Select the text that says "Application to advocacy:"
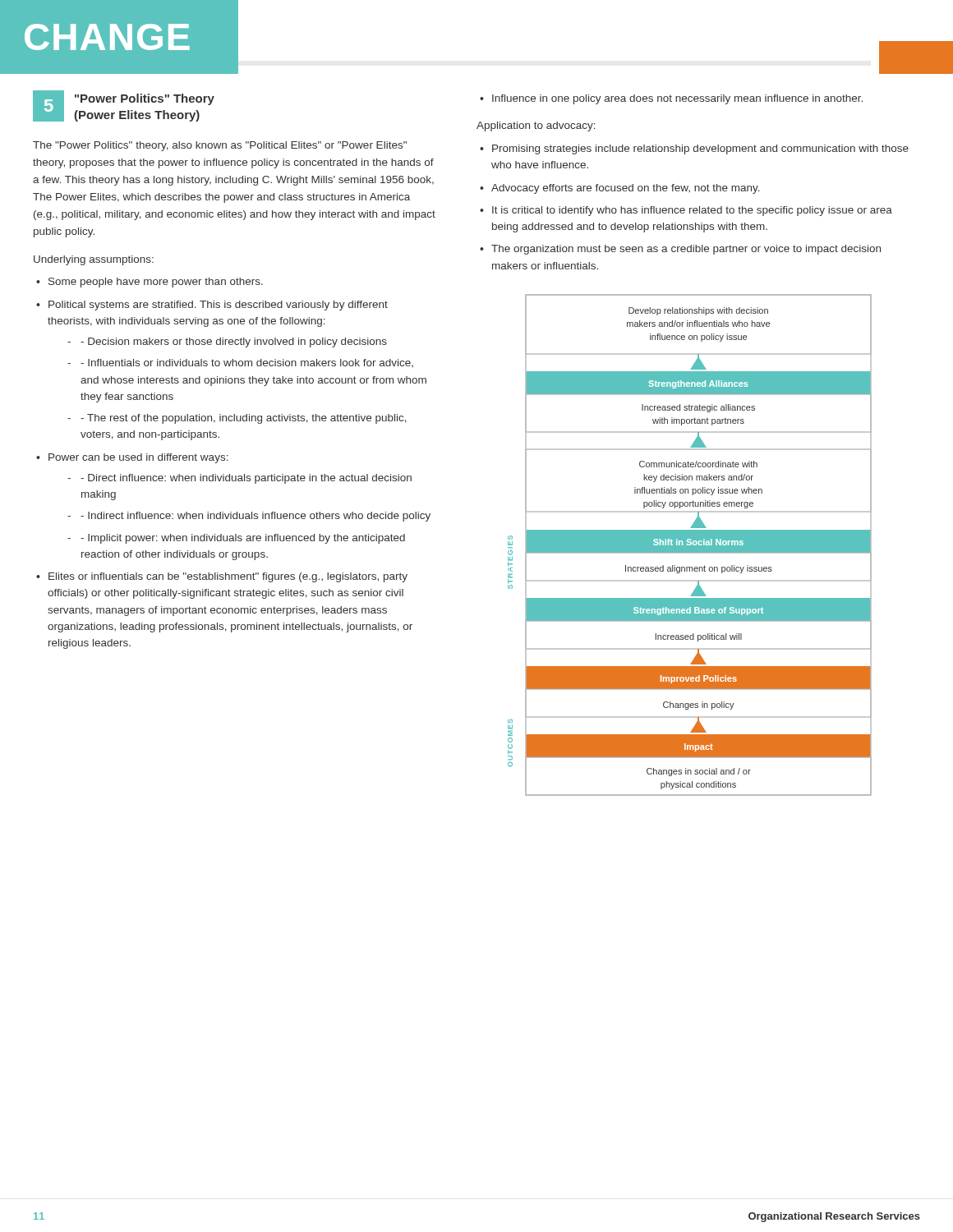The height and width of the screenshot is (1232, 953). (x=536, y=125)
